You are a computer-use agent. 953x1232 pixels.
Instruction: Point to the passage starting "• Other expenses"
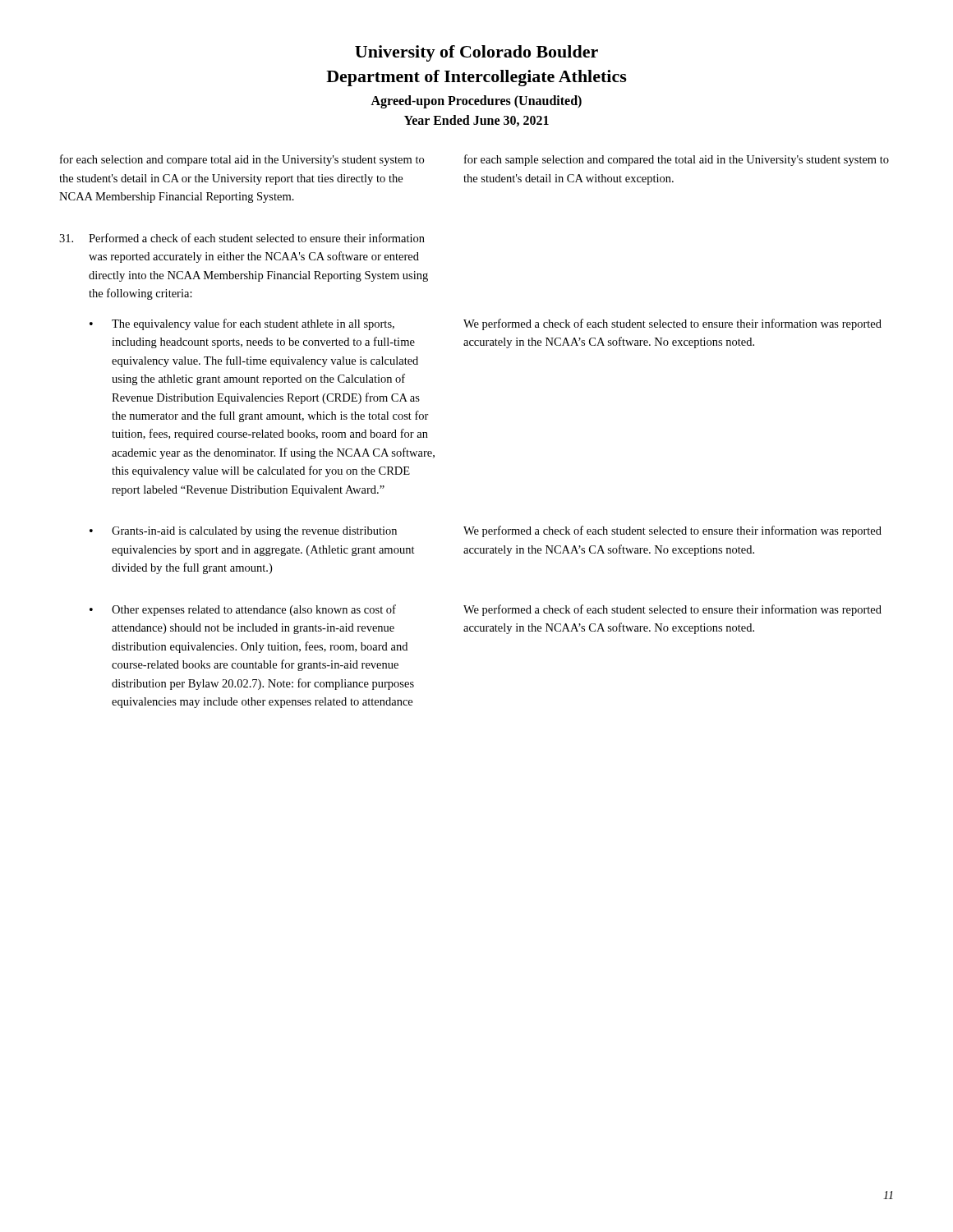(x=263, y=656)
